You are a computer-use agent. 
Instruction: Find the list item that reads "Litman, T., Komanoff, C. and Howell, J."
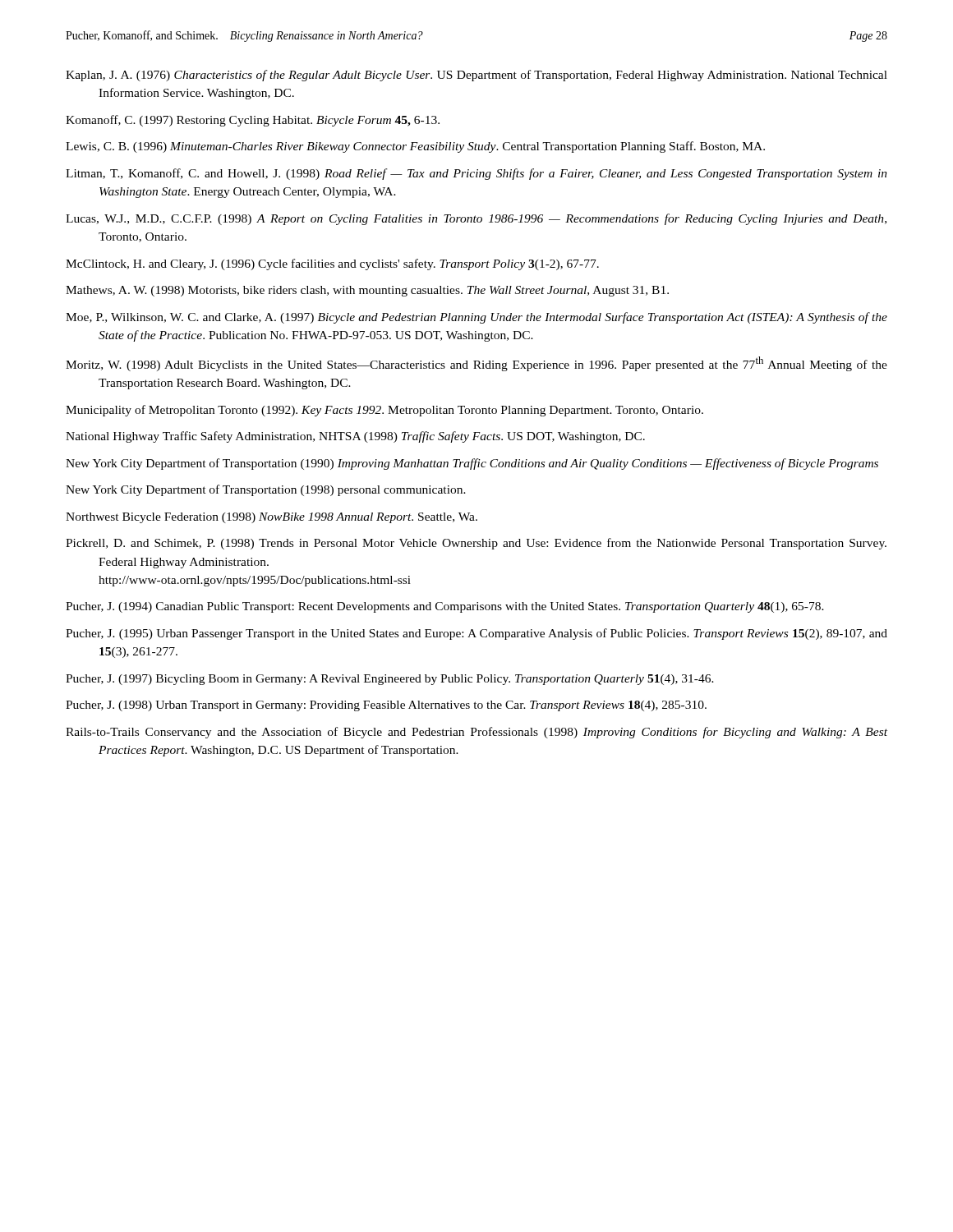tap(476, 182)
